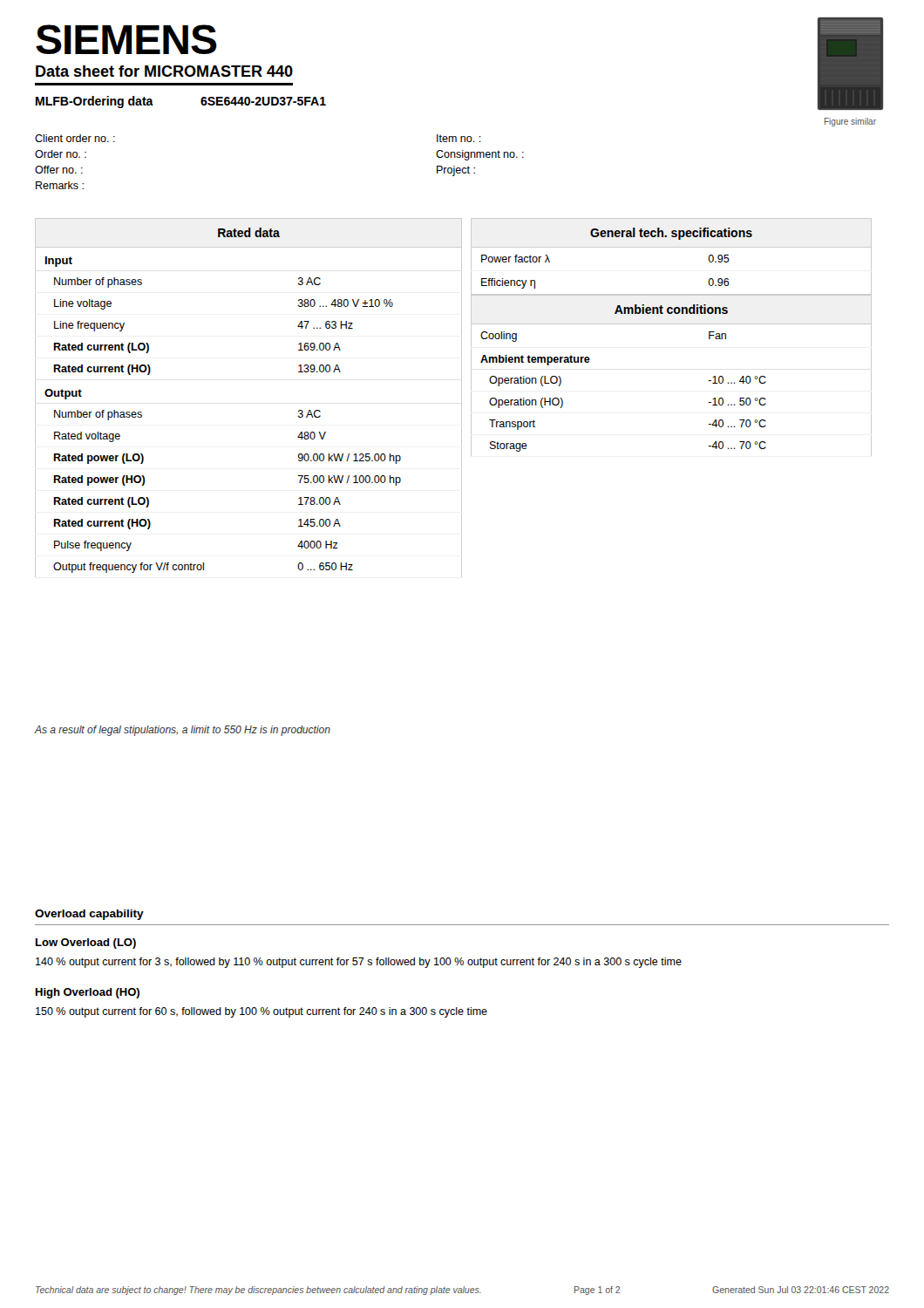Find the region starting "Low Overload (LO)"
Viewport: 924px width, 1308px height.
[x=86, y=942]
